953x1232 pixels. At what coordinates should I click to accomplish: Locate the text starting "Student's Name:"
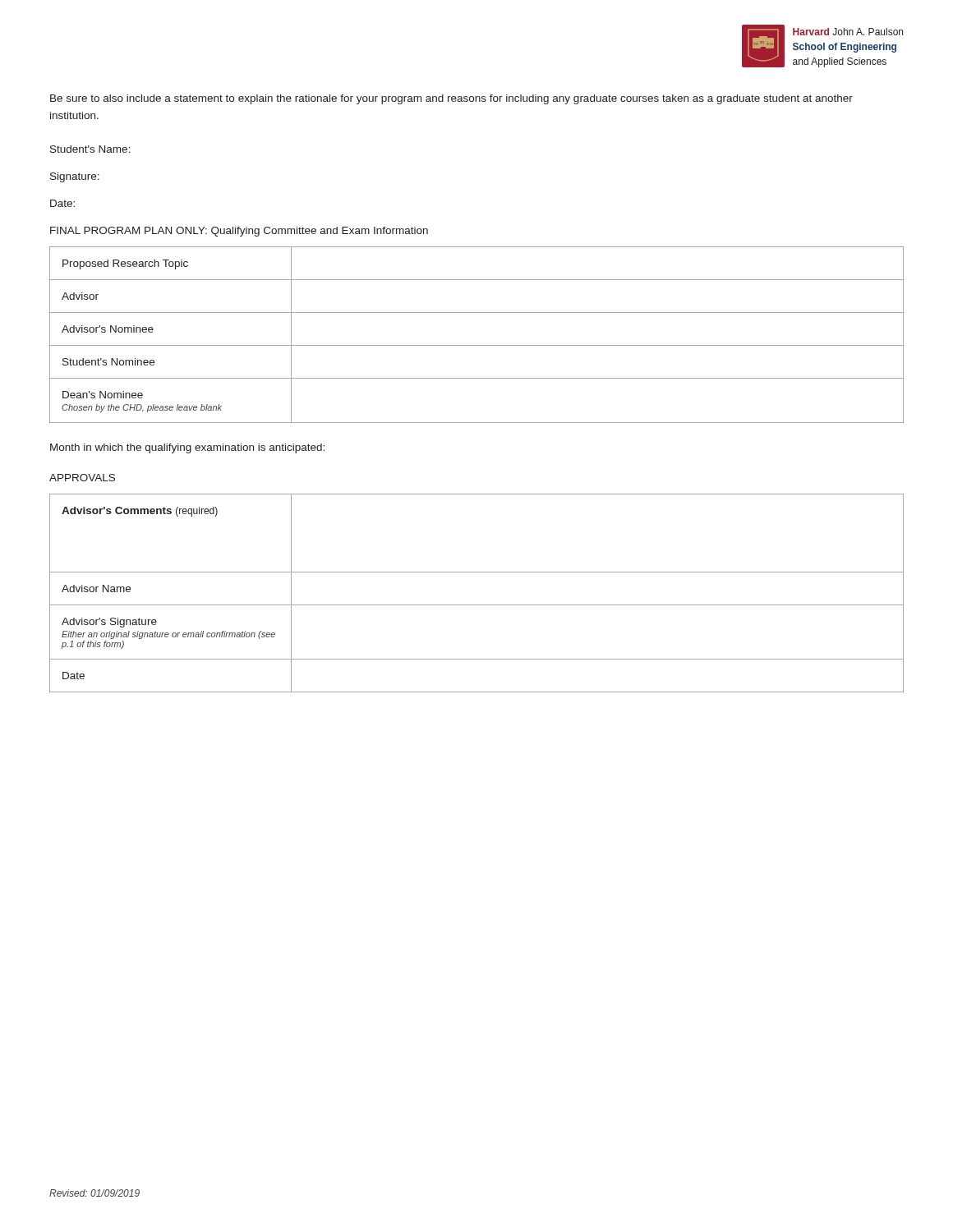[90, 149]
